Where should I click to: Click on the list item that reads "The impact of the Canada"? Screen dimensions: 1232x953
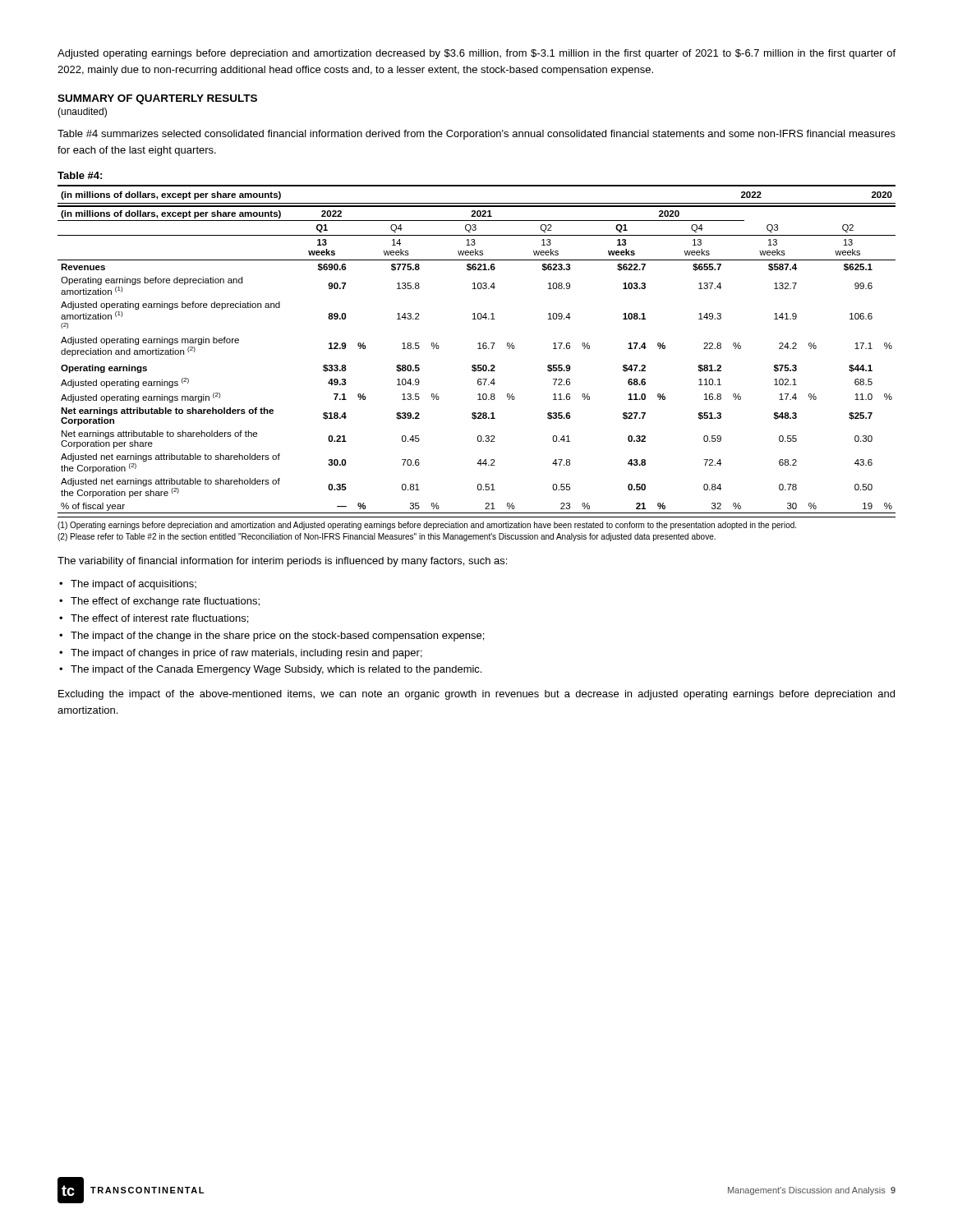pyautogui.click(x=277, y=669)
